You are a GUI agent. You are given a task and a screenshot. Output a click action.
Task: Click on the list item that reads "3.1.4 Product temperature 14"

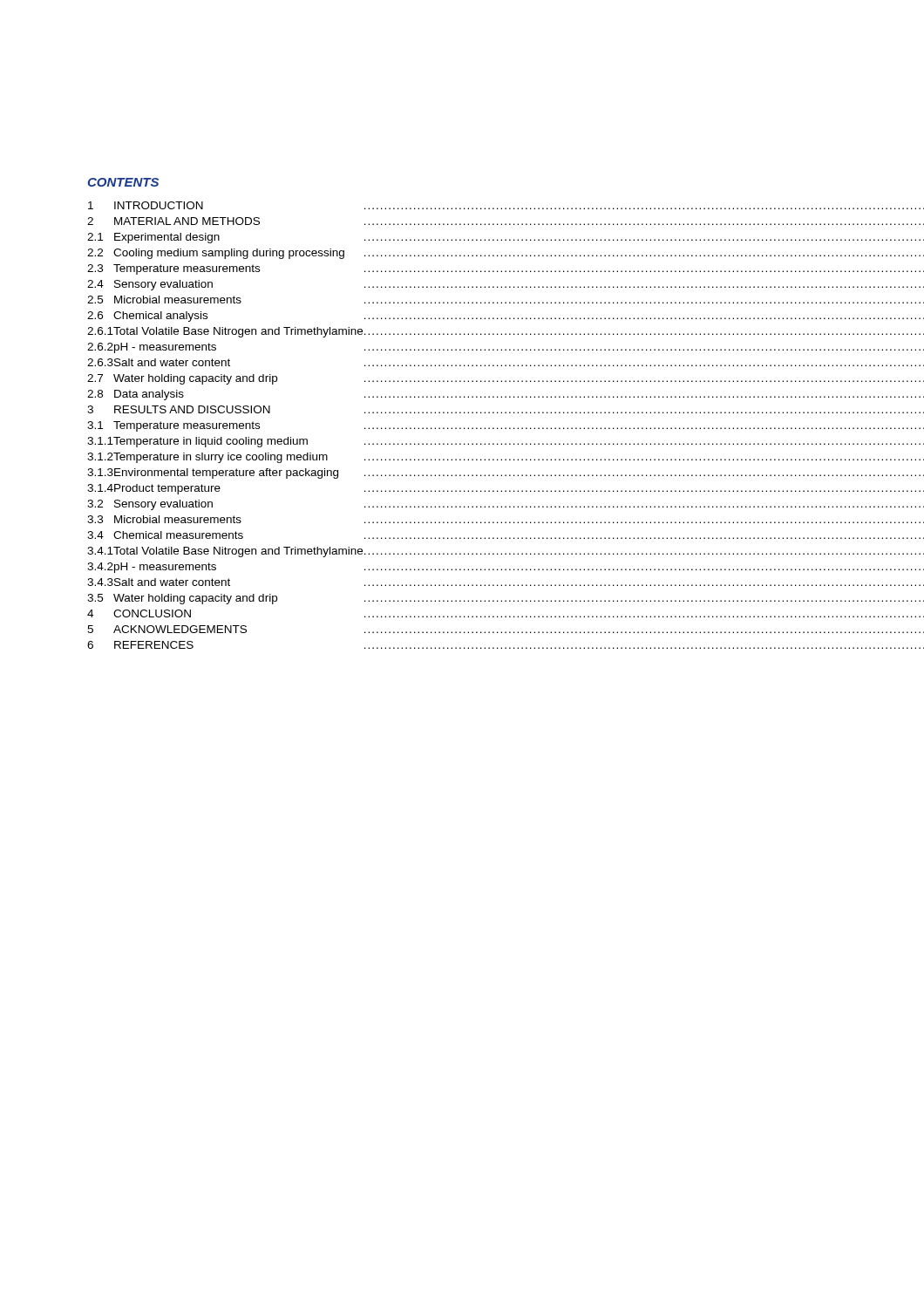coord(506,487)
